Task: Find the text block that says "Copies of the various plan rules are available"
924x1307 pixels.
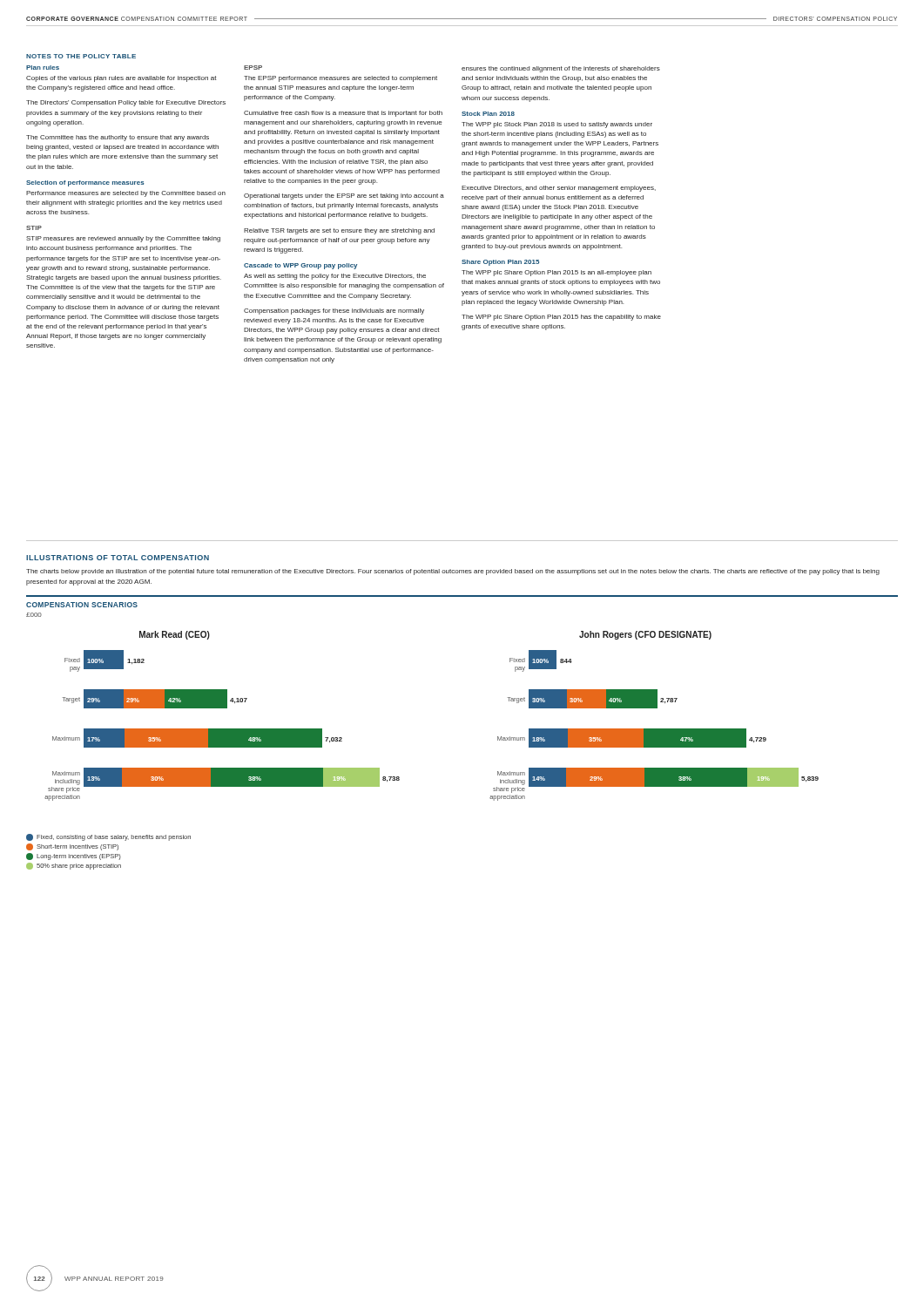Action: click(x=121, y=83)
